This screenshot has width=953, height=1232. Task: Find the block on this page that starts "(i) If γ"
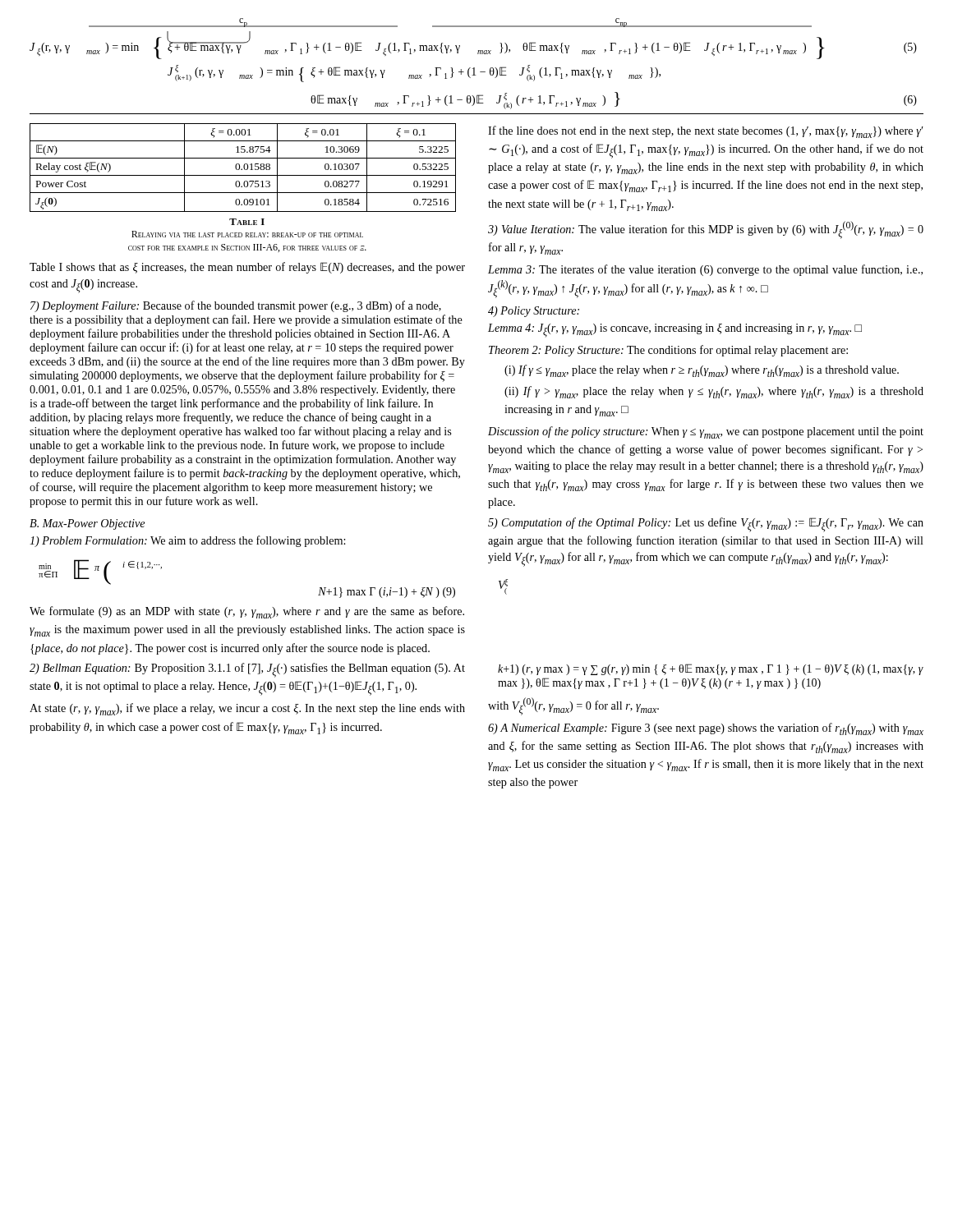[702, 371]
